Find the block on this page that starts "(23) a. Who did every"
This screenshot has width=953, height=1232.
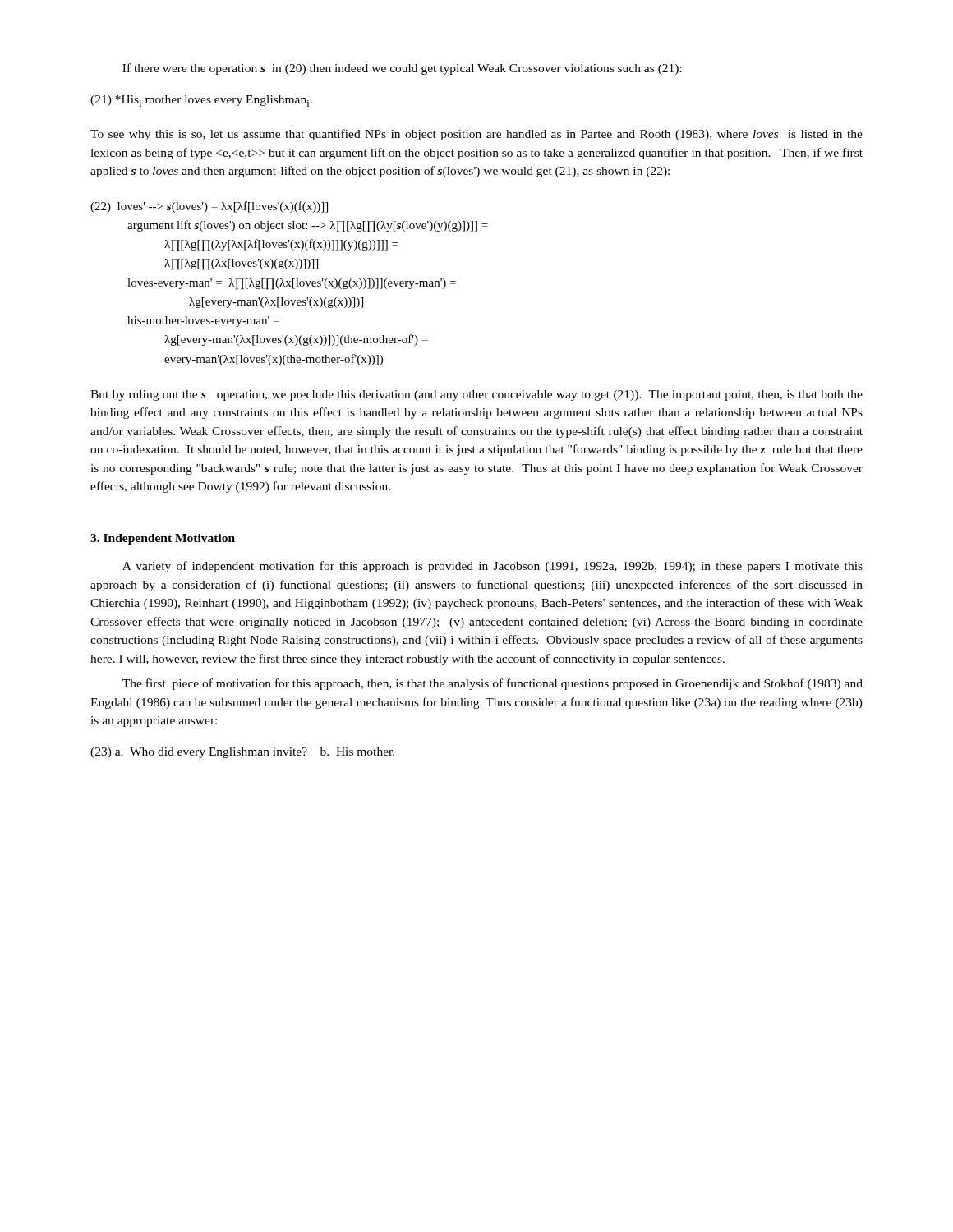click(242, 753)
